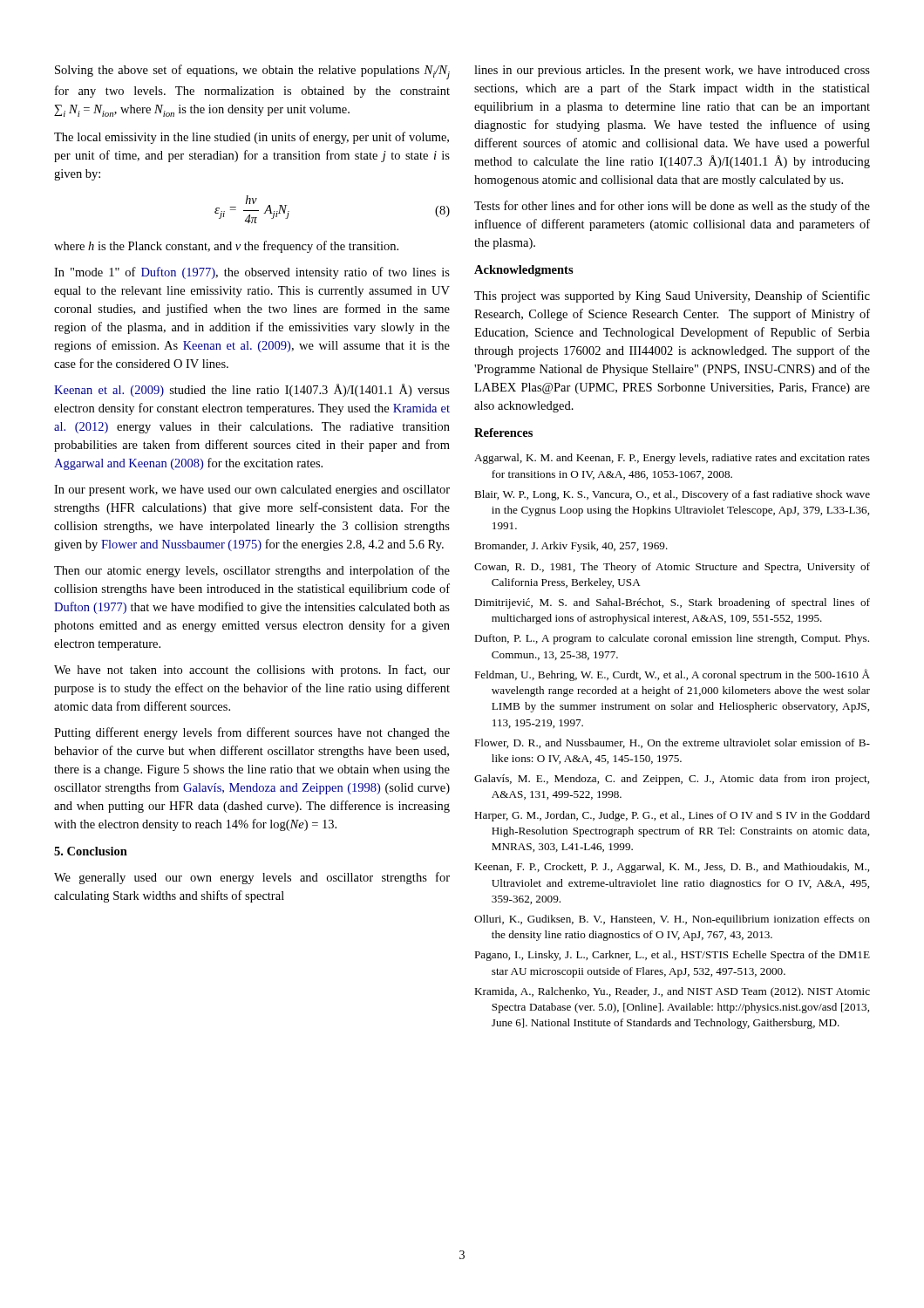Image resolution: width=924 pixels, height=1308 pixels.
Task: Locate the block starting "Putting different energy levels from"
Action: [252, 779]
